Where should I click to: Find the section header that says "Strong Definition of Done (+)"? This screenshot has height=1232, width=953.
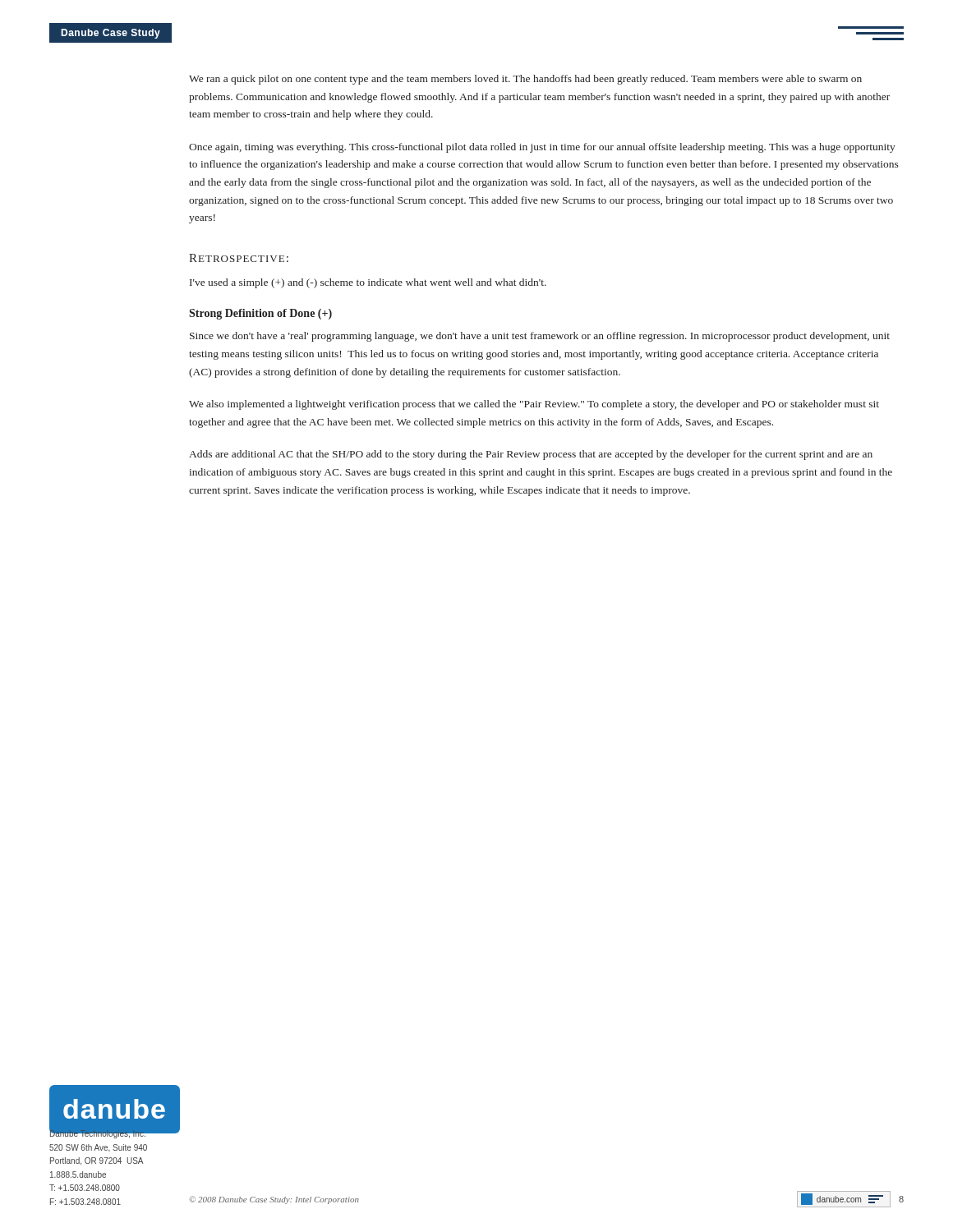coord(261,314)
